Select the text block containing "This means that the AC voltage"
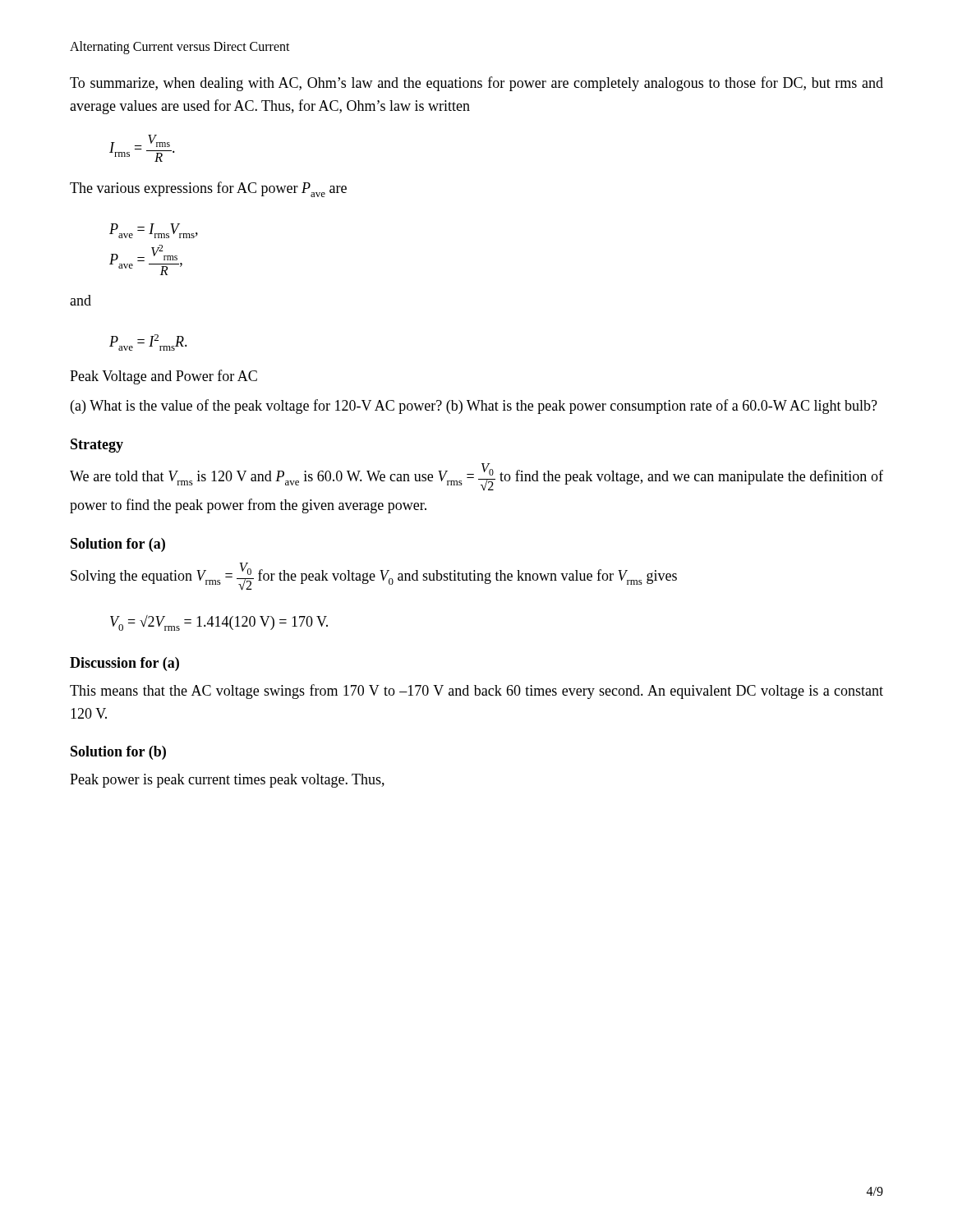This screenshot has height=1232, width=953. coord(476,702)
